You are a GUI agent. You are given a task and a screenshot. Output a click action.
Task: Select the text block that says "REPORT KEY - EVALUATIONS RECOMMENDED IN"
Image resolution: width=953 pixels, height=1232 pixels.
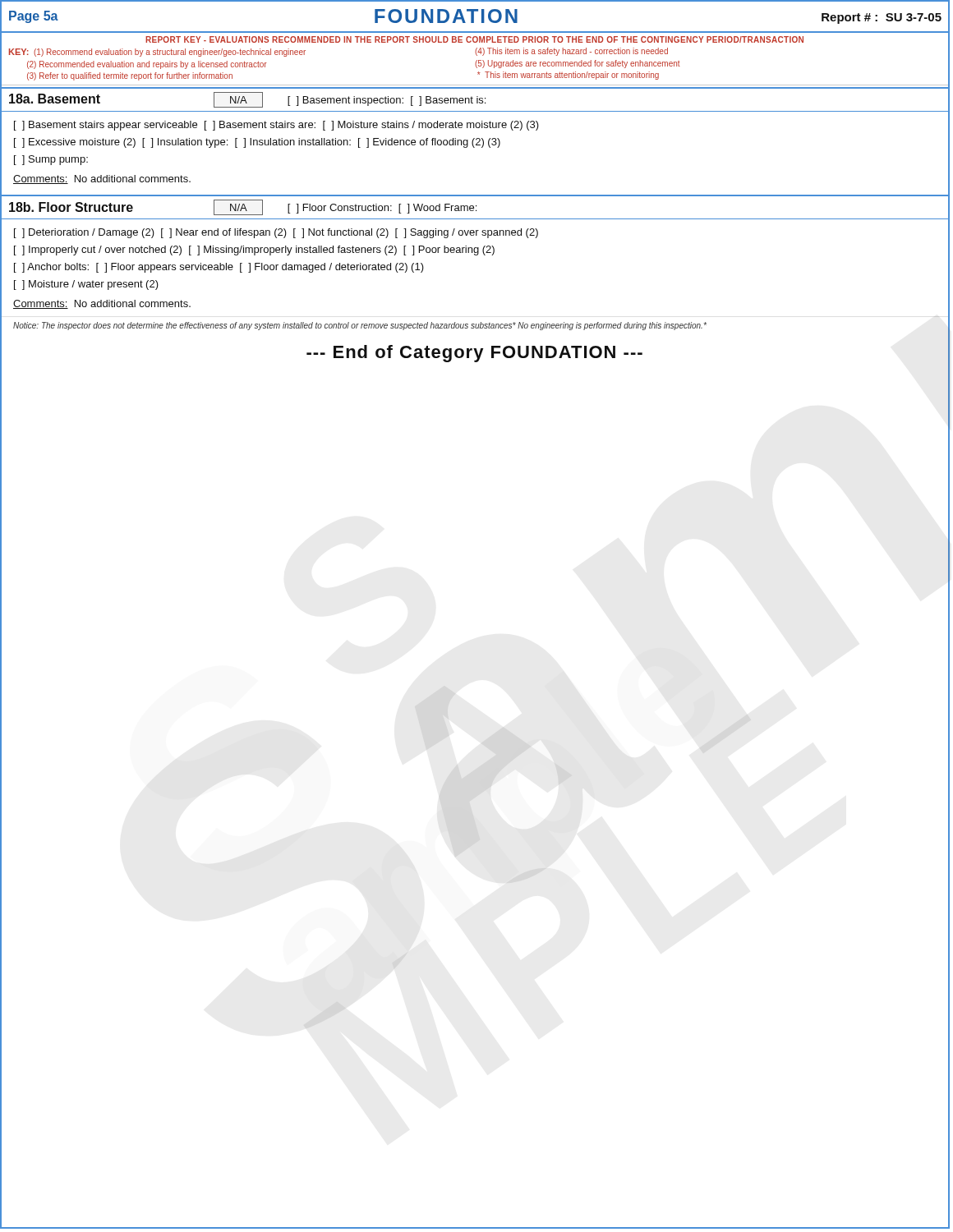tap(475, 59)
